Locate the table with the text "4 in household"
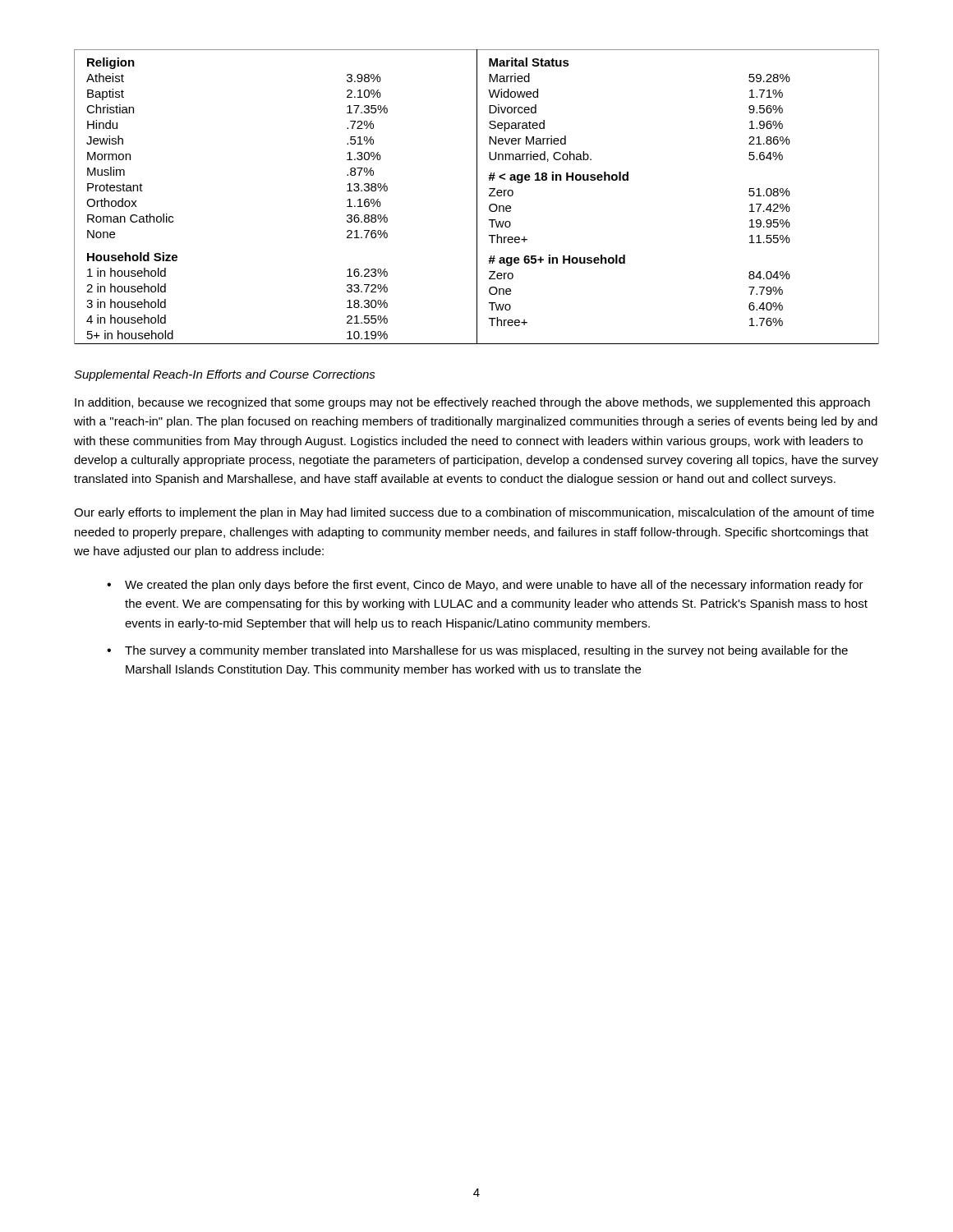Image resolution: width=953 pixels, height=1232 pixels. (x=476, y=197)
